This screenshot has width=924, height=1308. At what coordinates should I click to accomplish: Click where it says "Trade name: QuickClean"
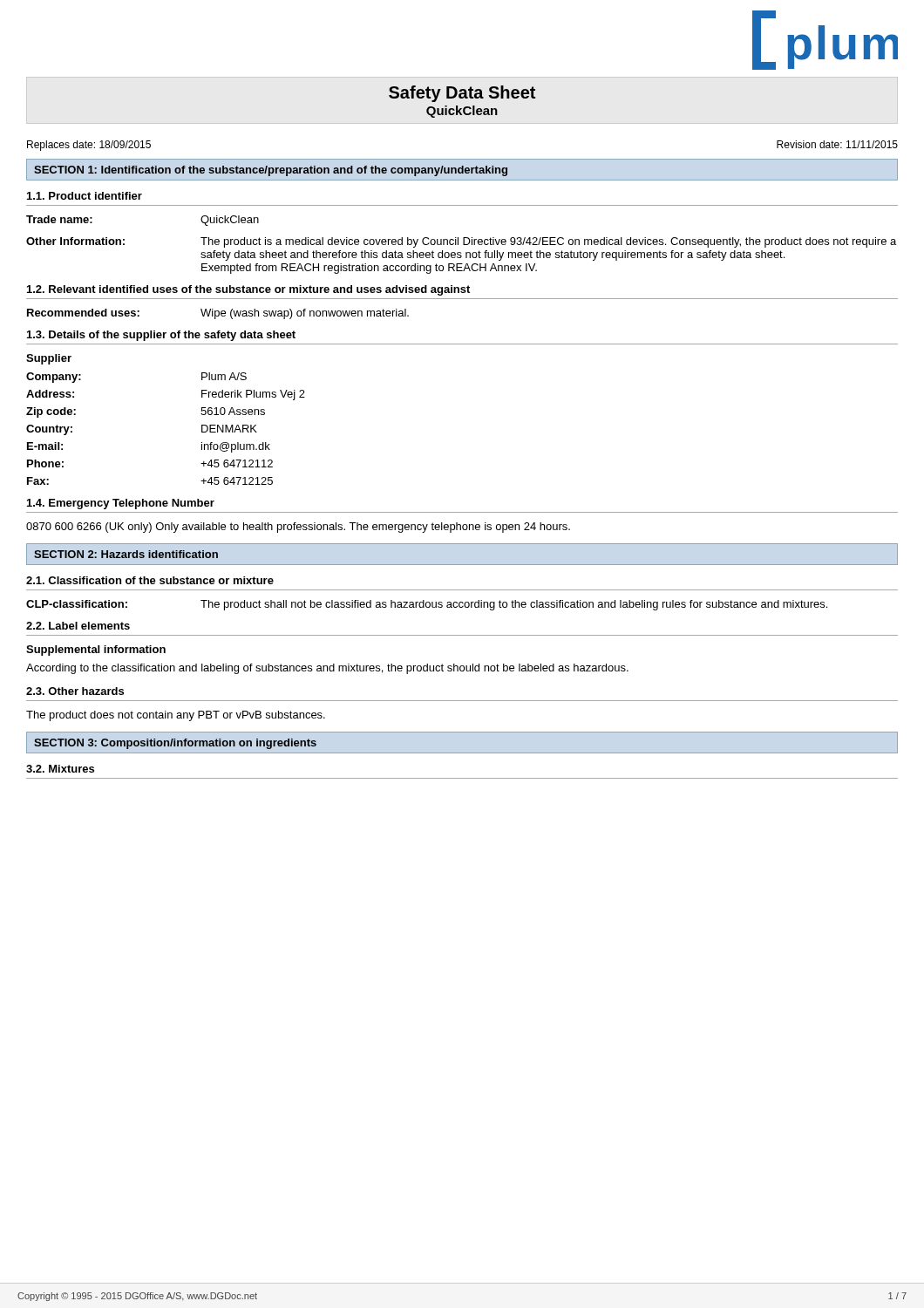(54, 220)
